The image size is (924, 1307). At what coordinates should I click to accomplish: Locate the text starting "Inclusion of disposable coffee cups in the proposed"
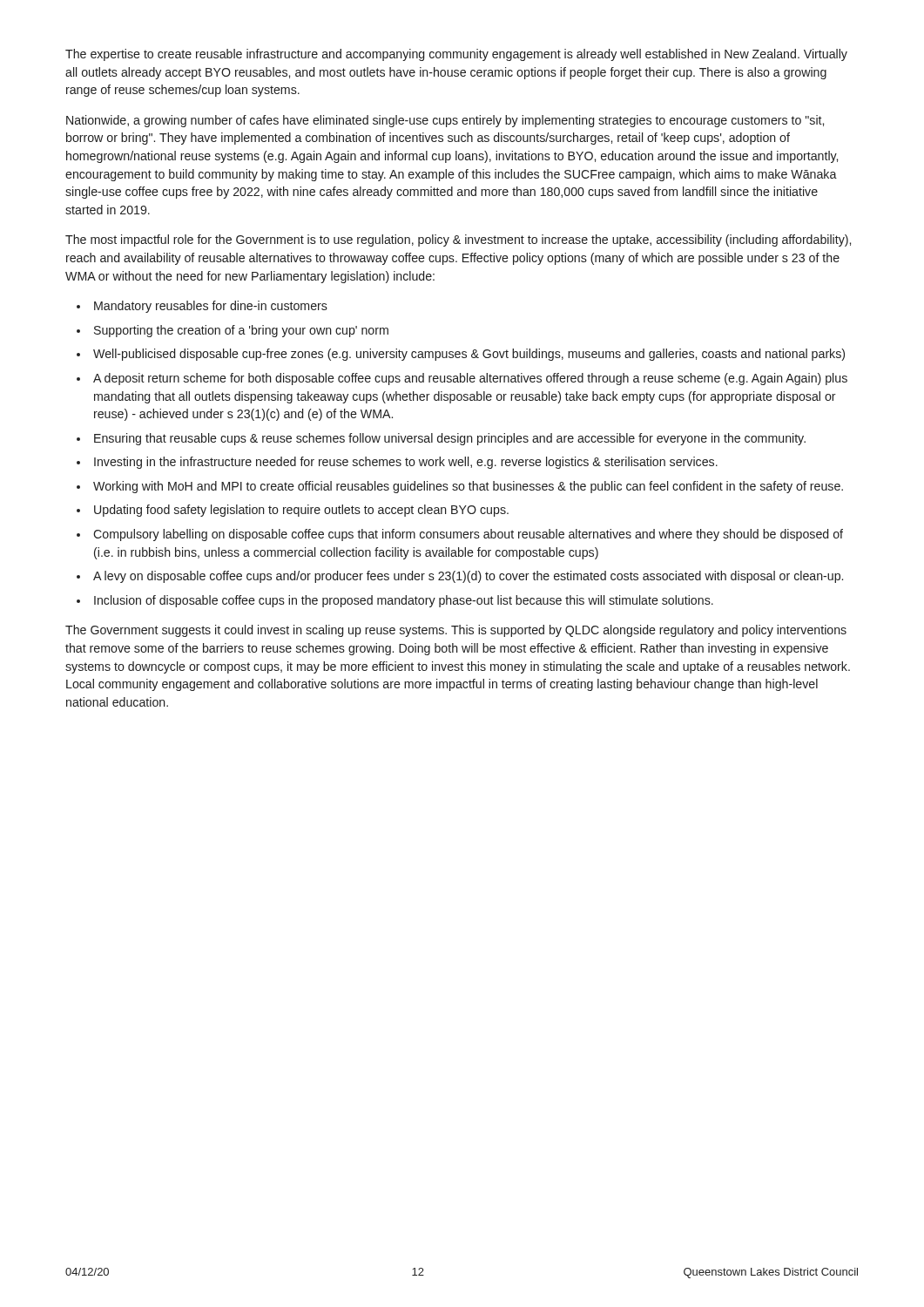click(404, 600)
